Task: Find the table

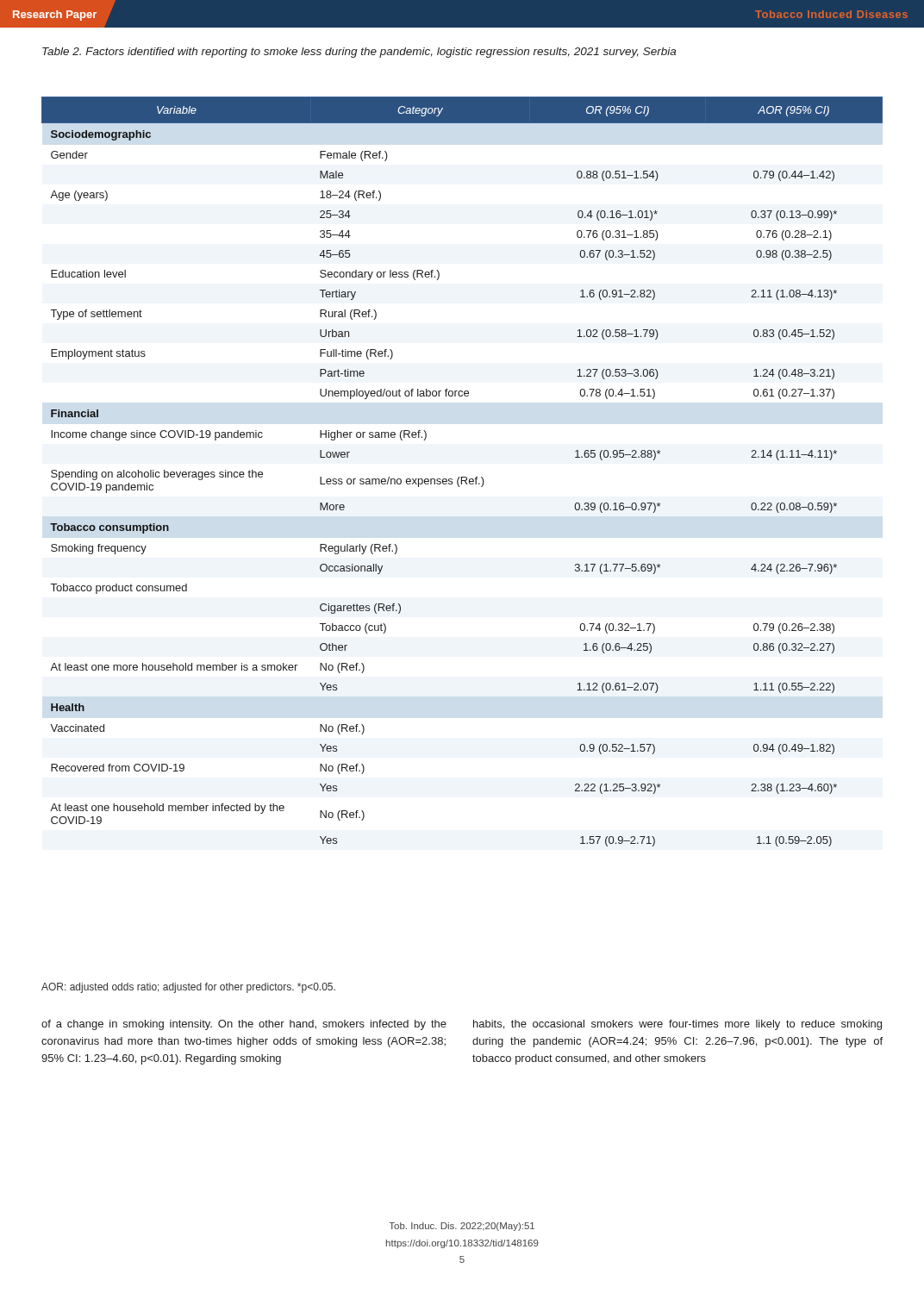Action: click(462, 473)
